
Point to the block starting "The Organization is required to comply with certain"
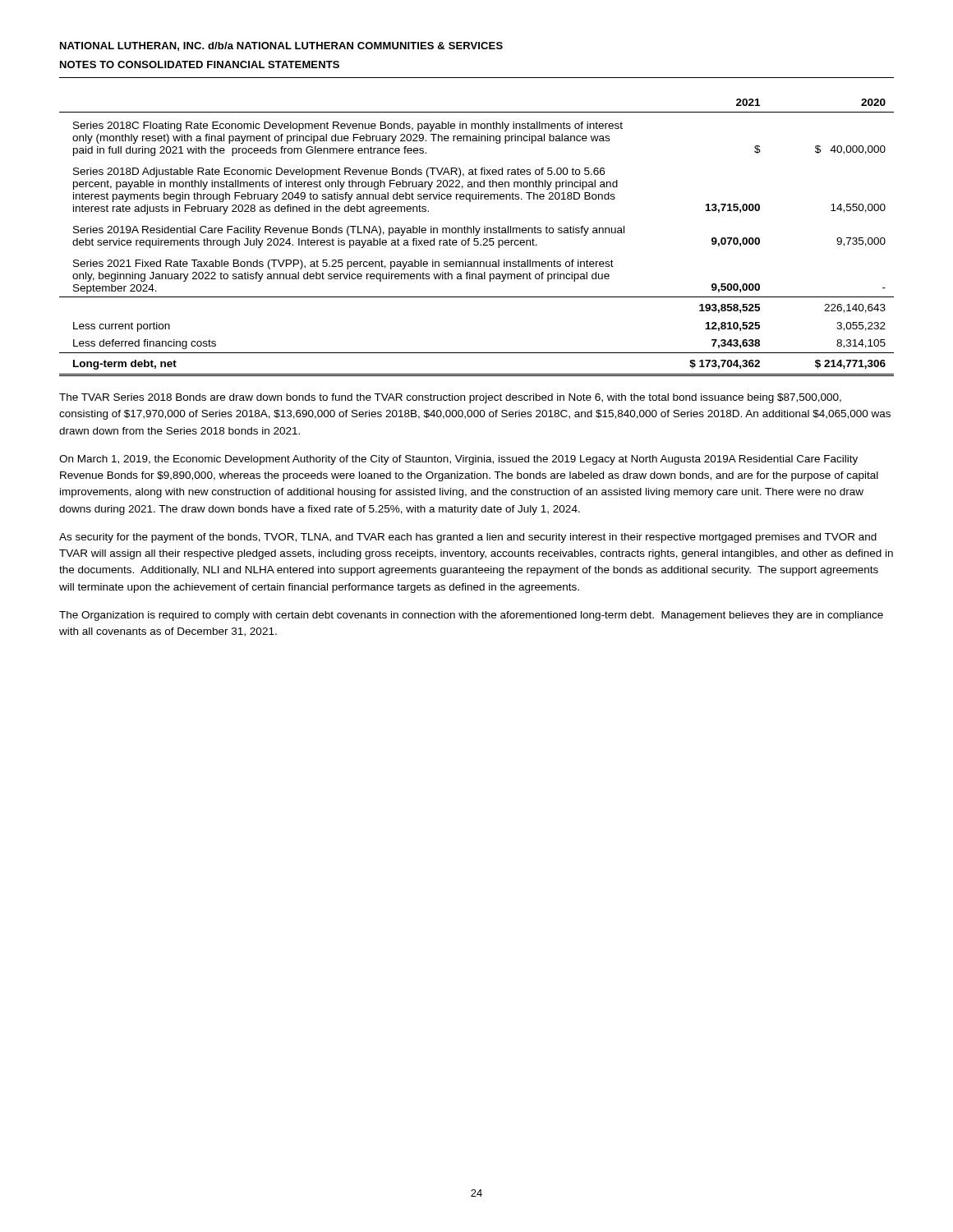tap(471, 623)
